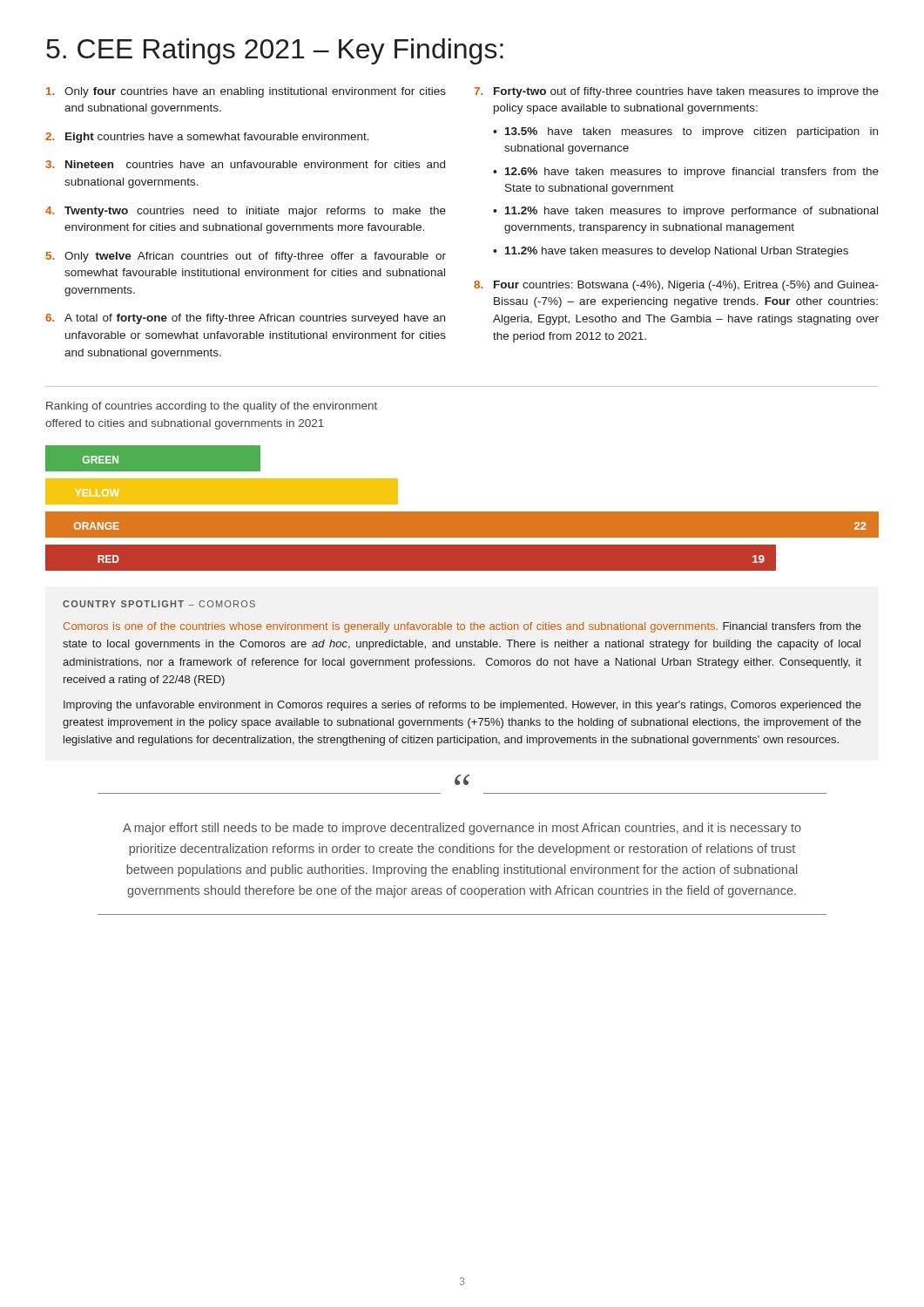Locate the block of text that opens with "7. Forty-two out of fifty-three countries have taken"
The height and width of the screenshot is (1307, 924).
coord(676,175)
